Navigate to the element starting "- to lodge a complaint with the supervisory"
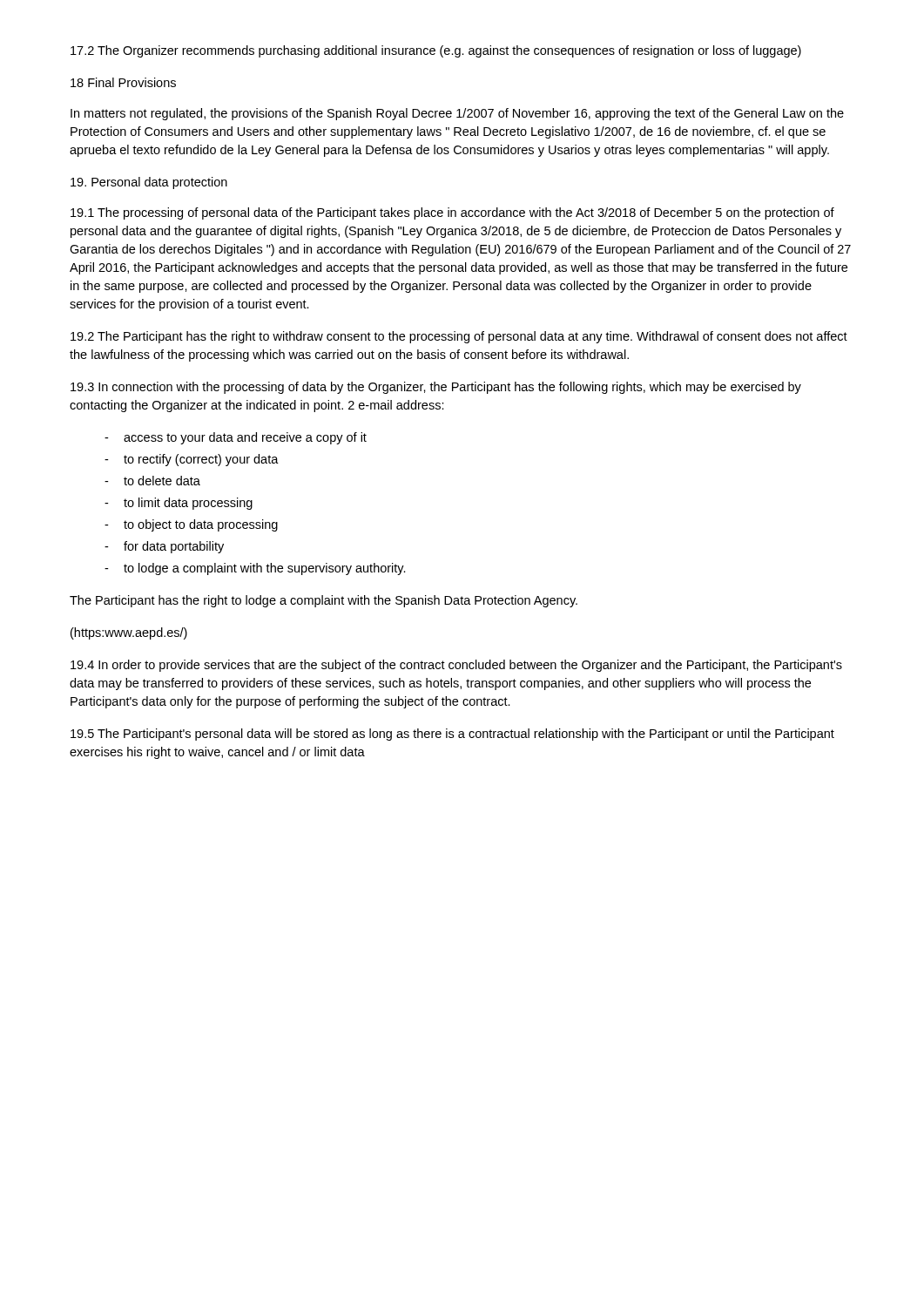 click(255, 569)
